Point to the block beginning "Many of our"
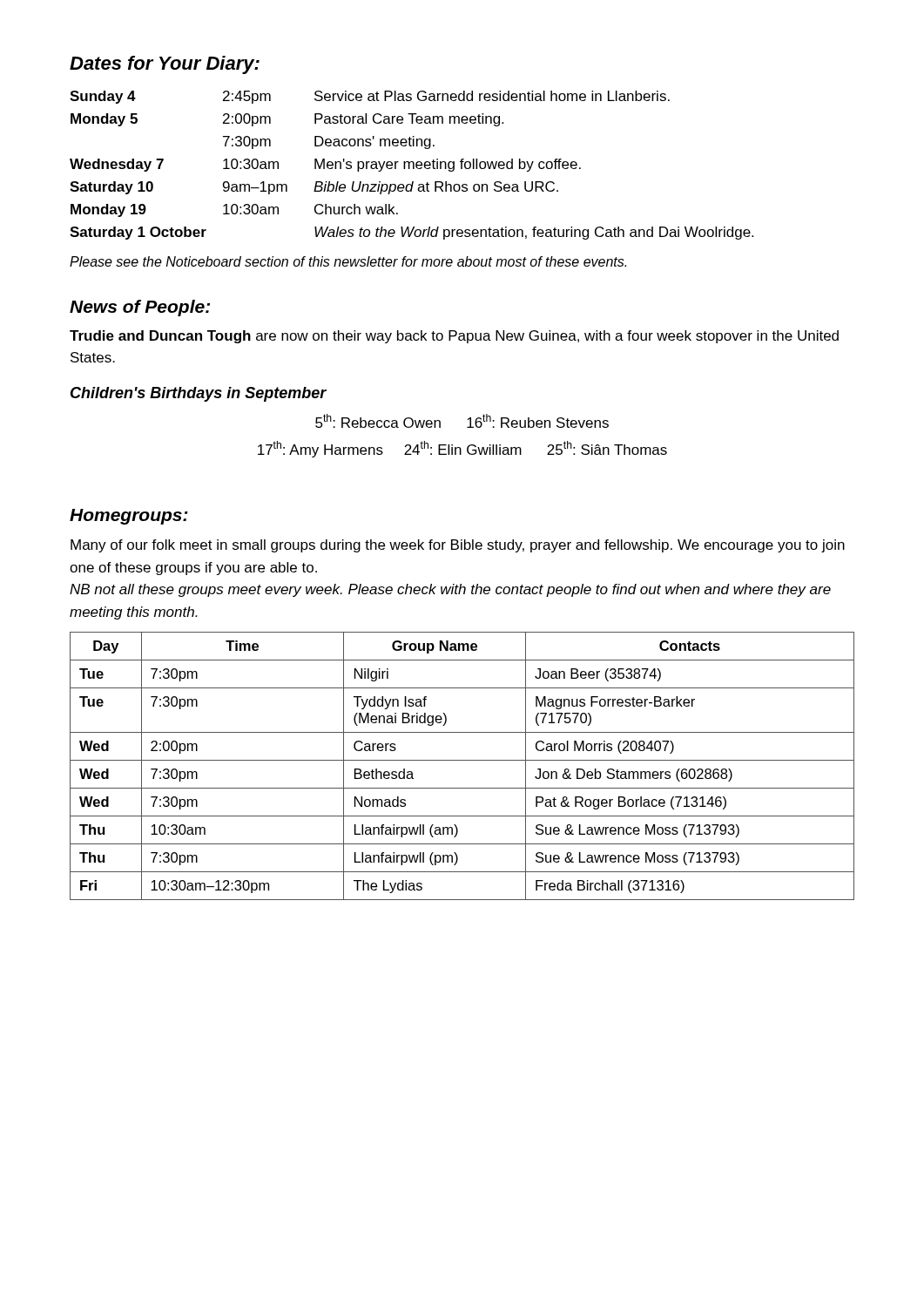 click(457, 579)
